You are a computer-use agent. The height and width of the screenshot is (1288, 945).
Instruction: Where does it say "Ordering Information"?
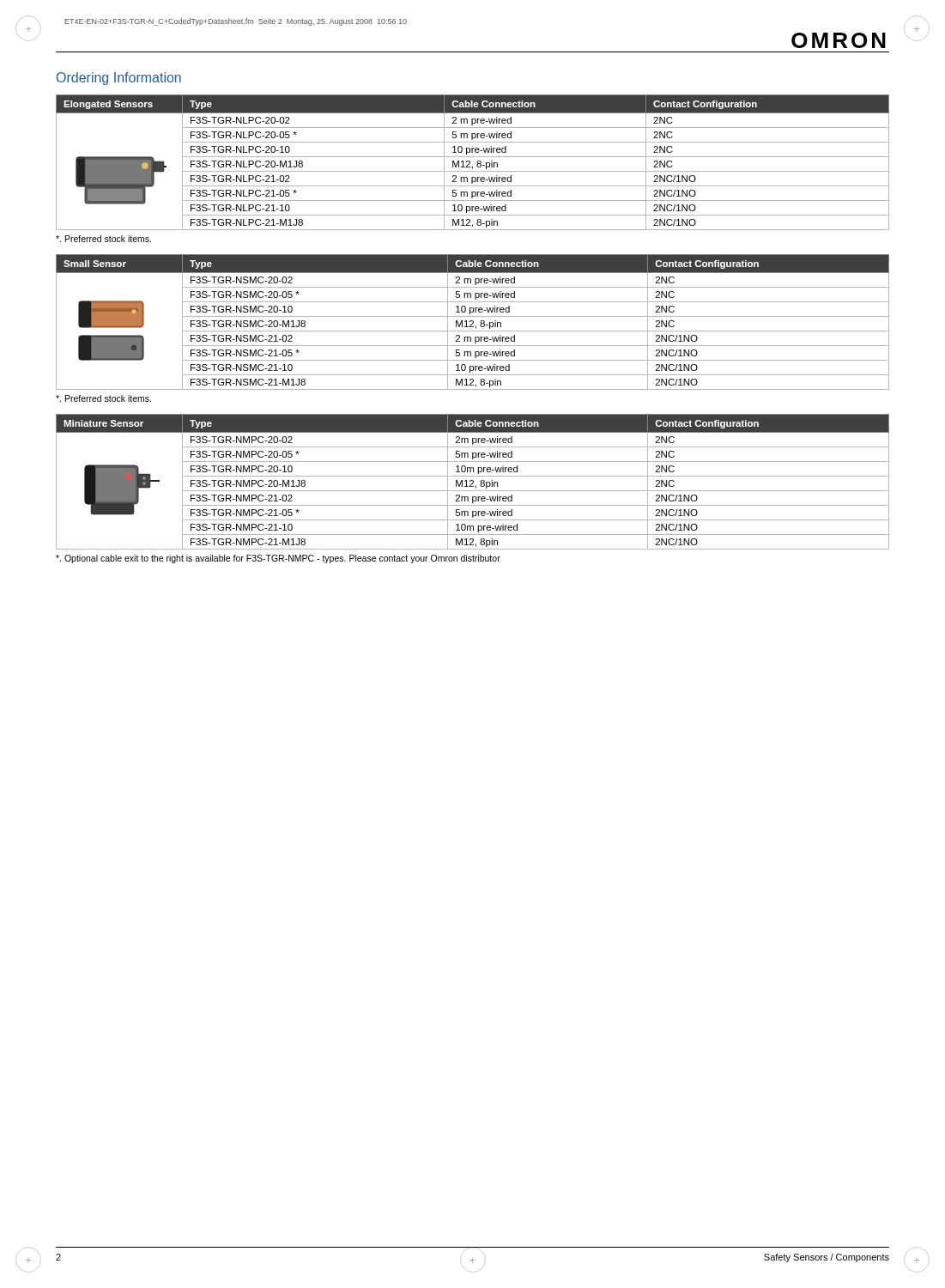pos(119,78)
